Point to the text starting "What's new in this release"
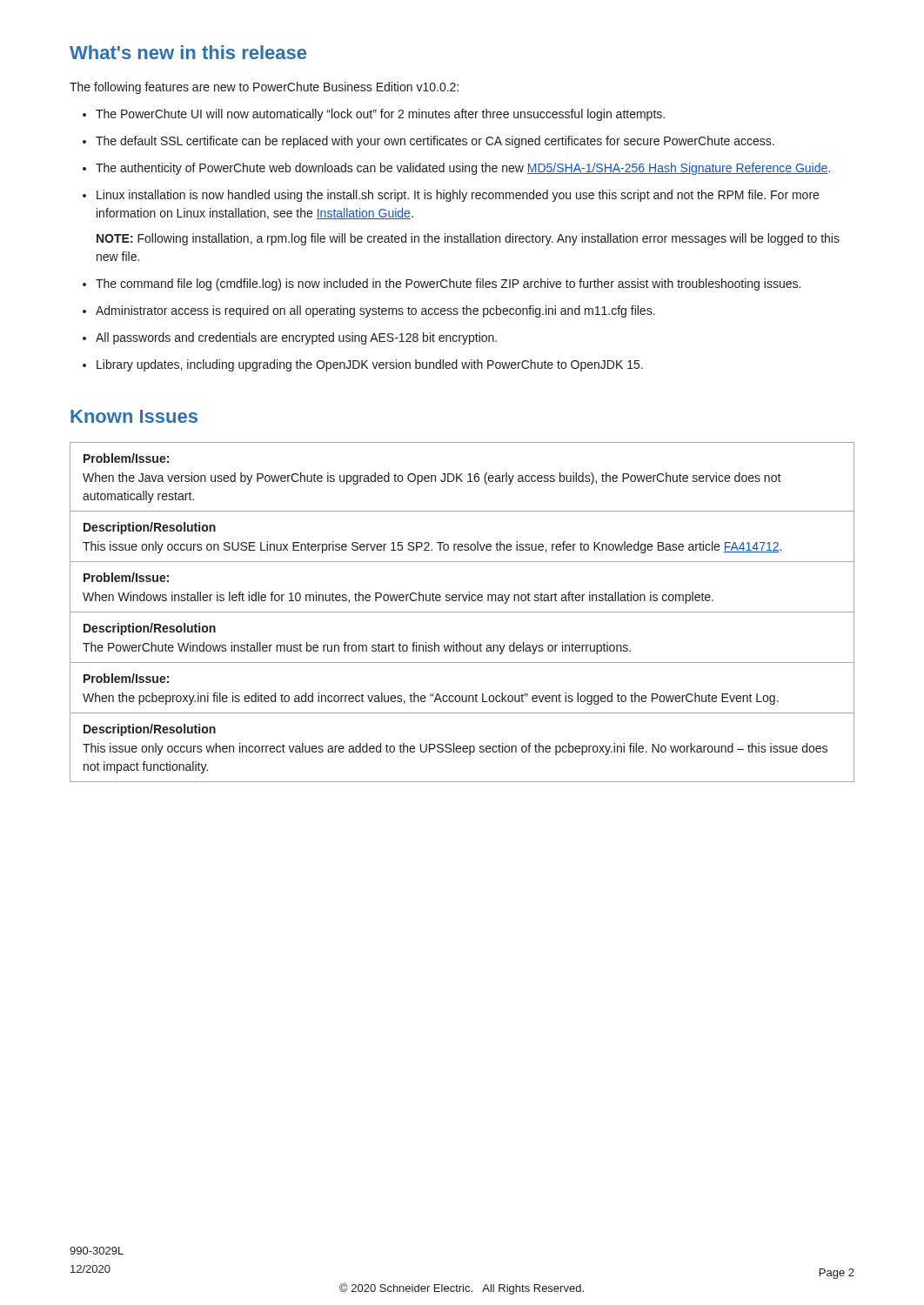The image size is (924, 1305). pyautogui.click(x=188, y=52)
